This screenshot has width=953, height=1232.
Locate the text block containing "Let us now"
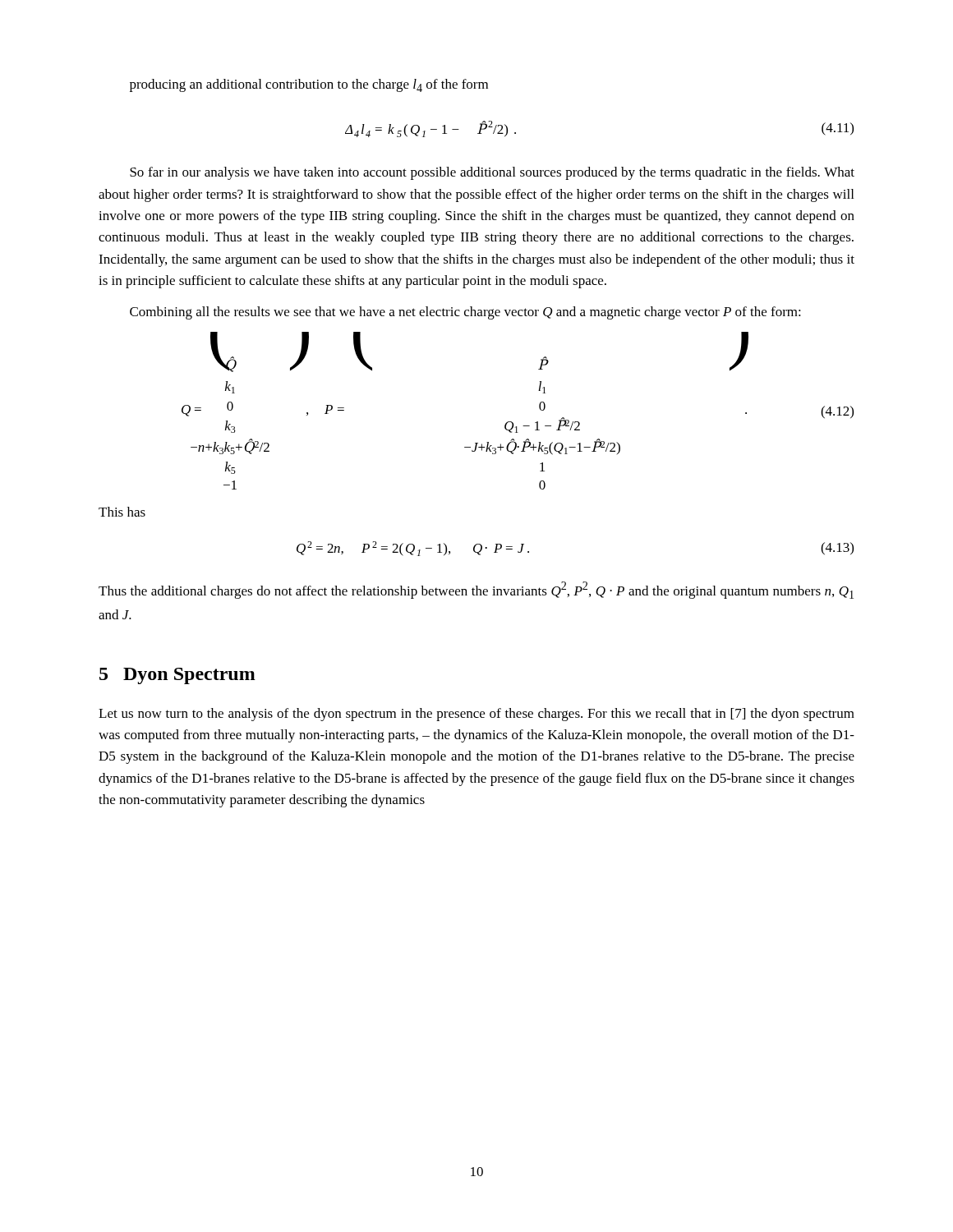476,756
